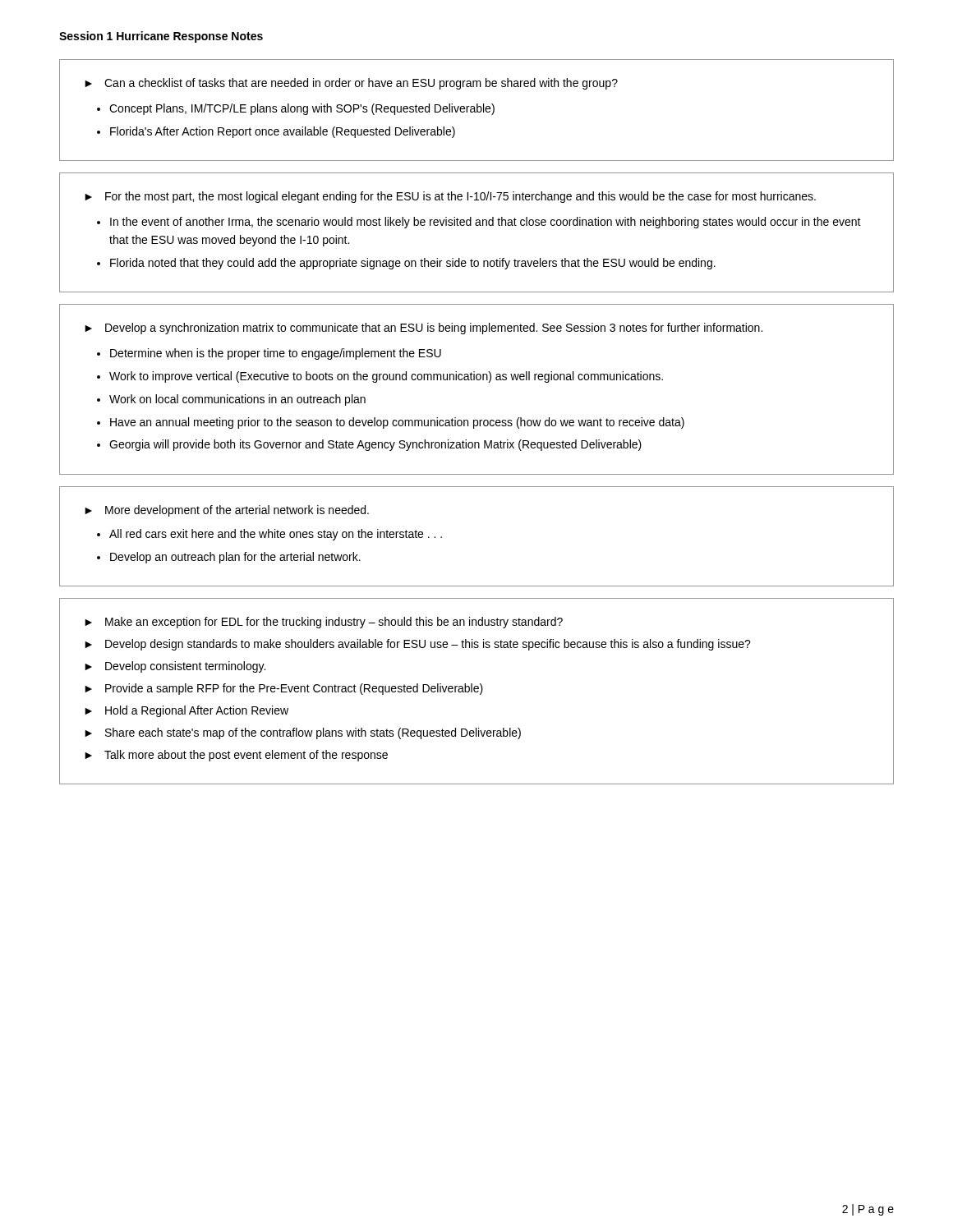The image size is (953, 1232).
Task: Click the passage that begins "► For the most part, the"
Action: (x=476, y=230)
